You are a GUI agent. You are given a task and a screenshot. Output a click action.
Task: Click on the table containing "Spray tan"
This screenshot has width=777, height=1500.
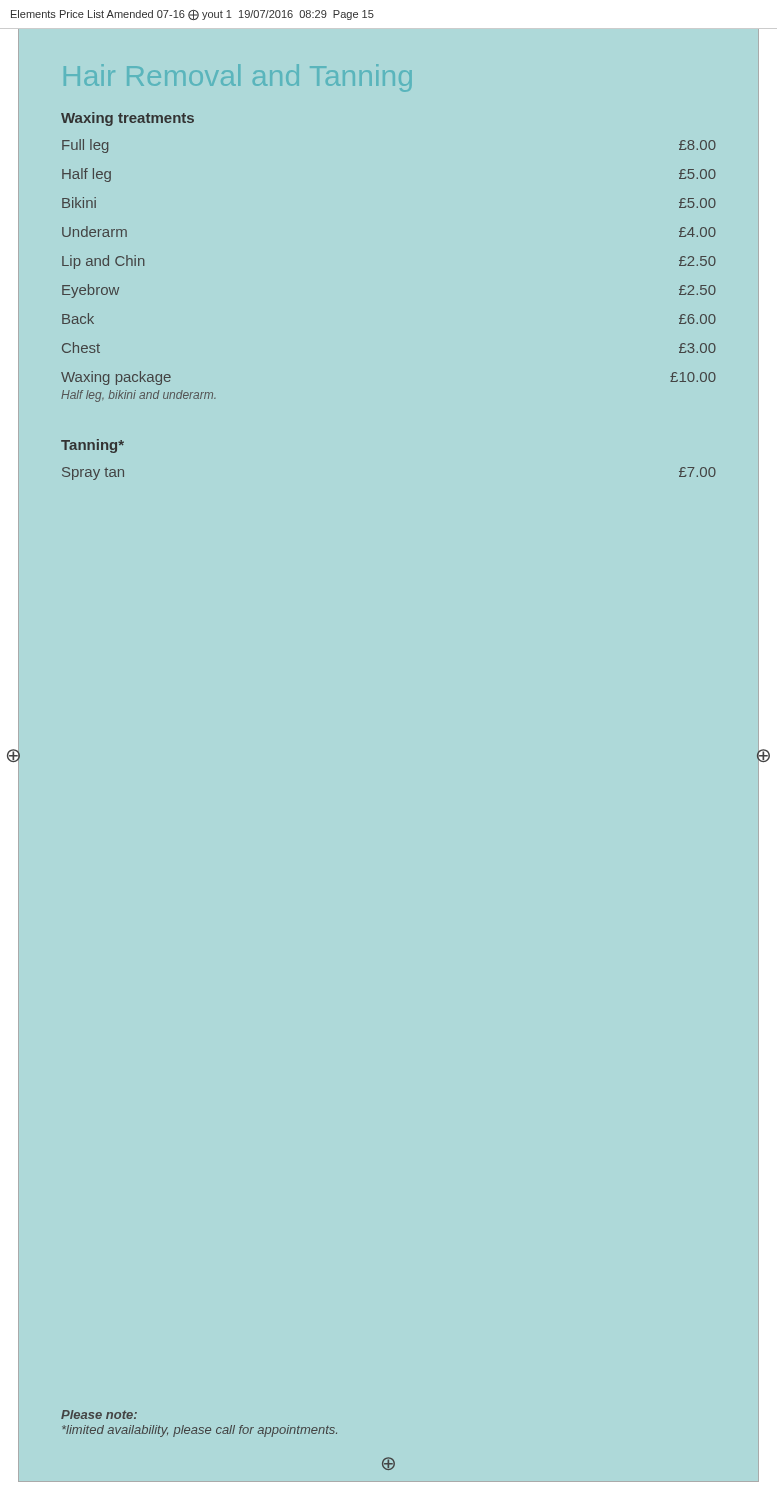(x=388, y=472)
